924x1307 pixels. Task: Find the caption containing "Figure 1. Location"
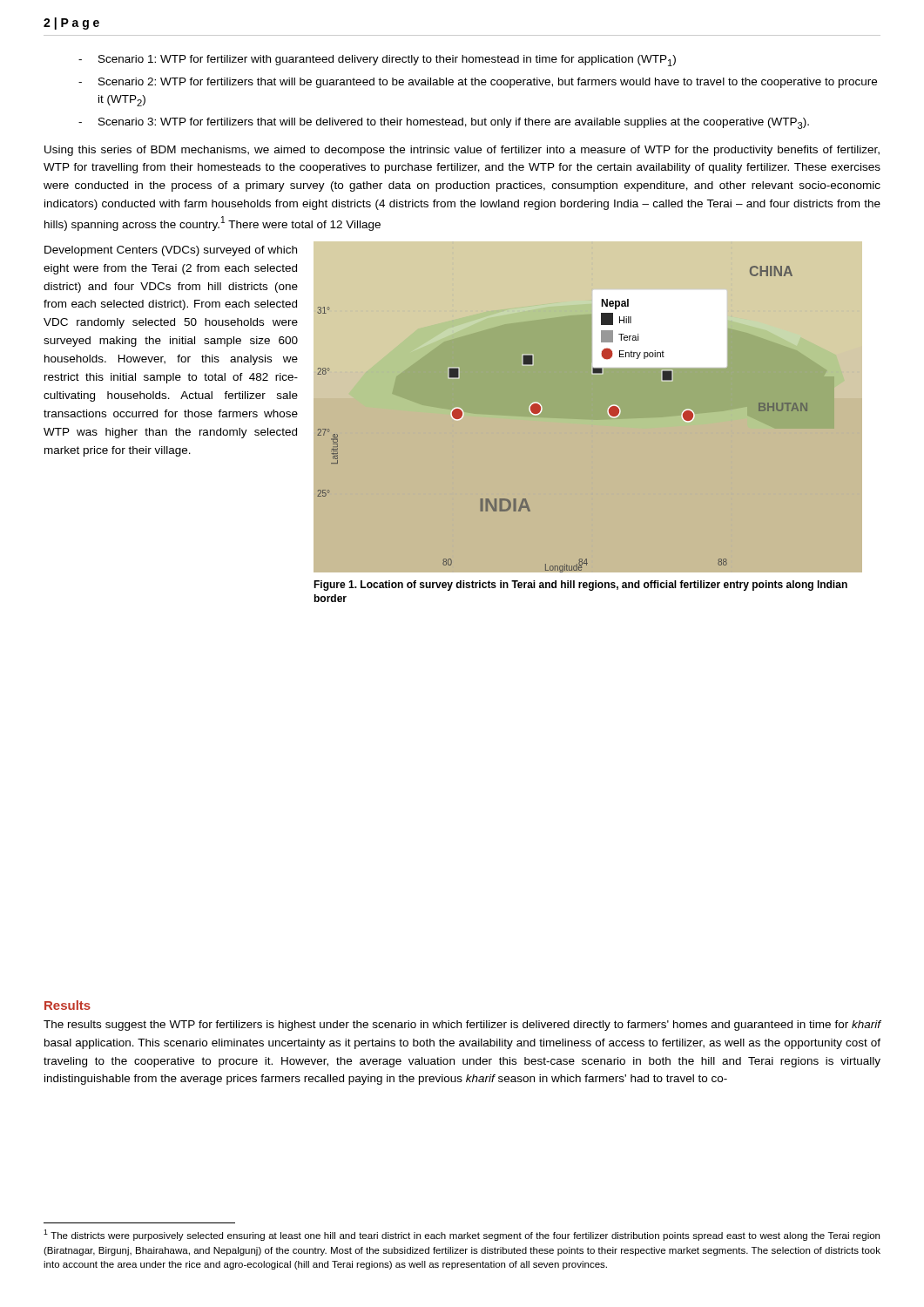tap(581, 592)
